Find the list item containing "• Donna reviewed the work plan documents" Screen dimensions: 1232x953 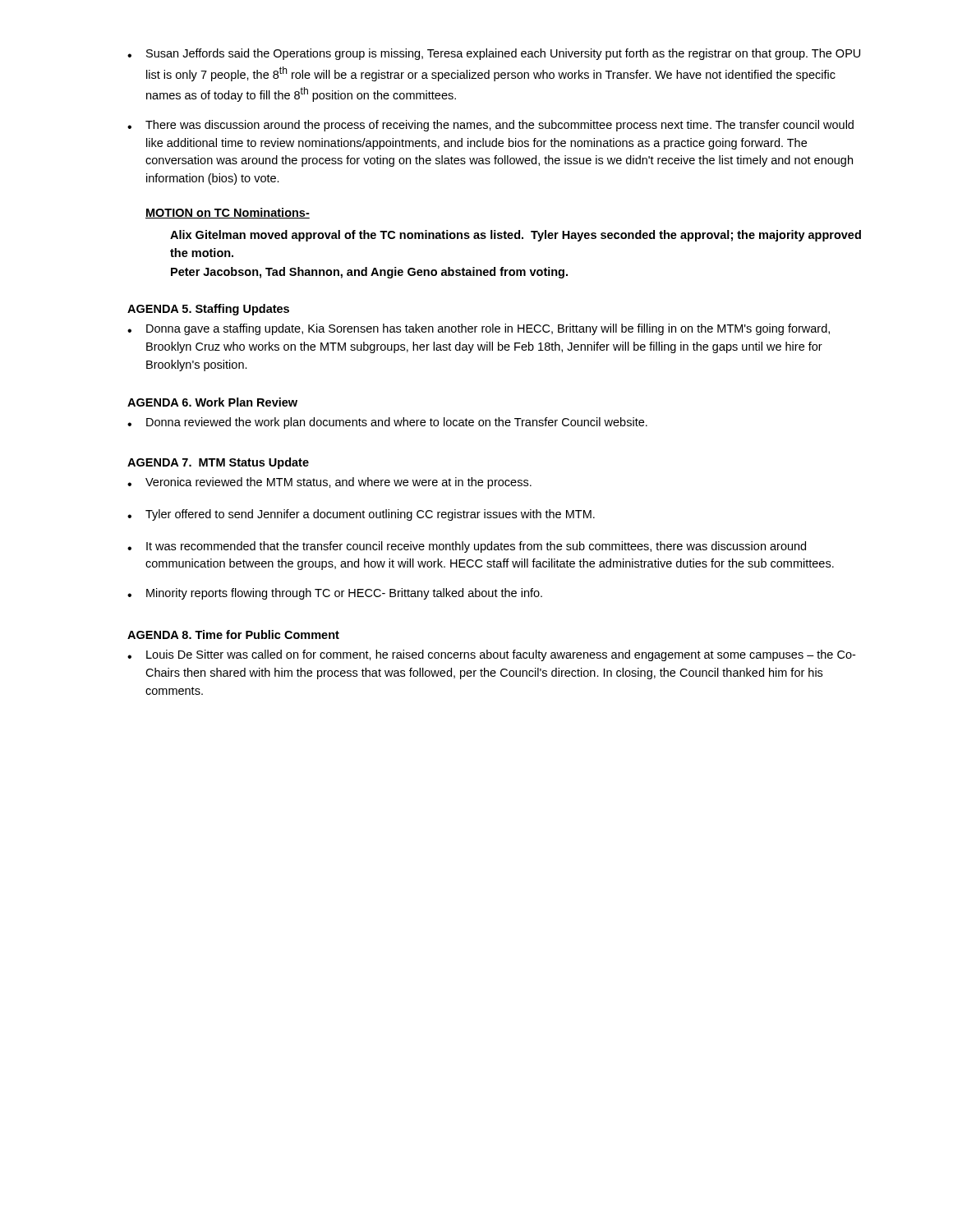click(495, 424)
